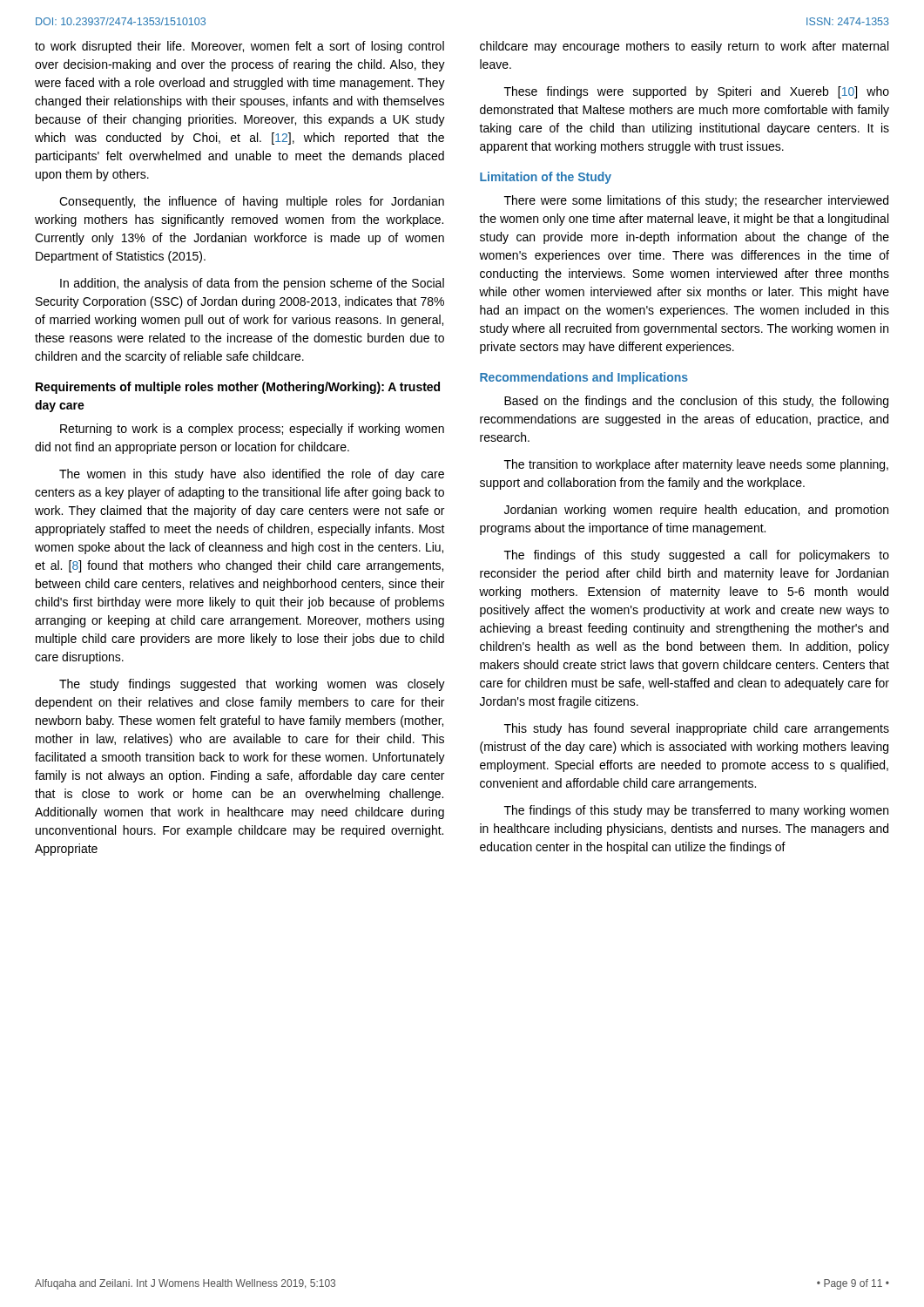Click on the region starting "Based on the findings and"

(684, 419)
